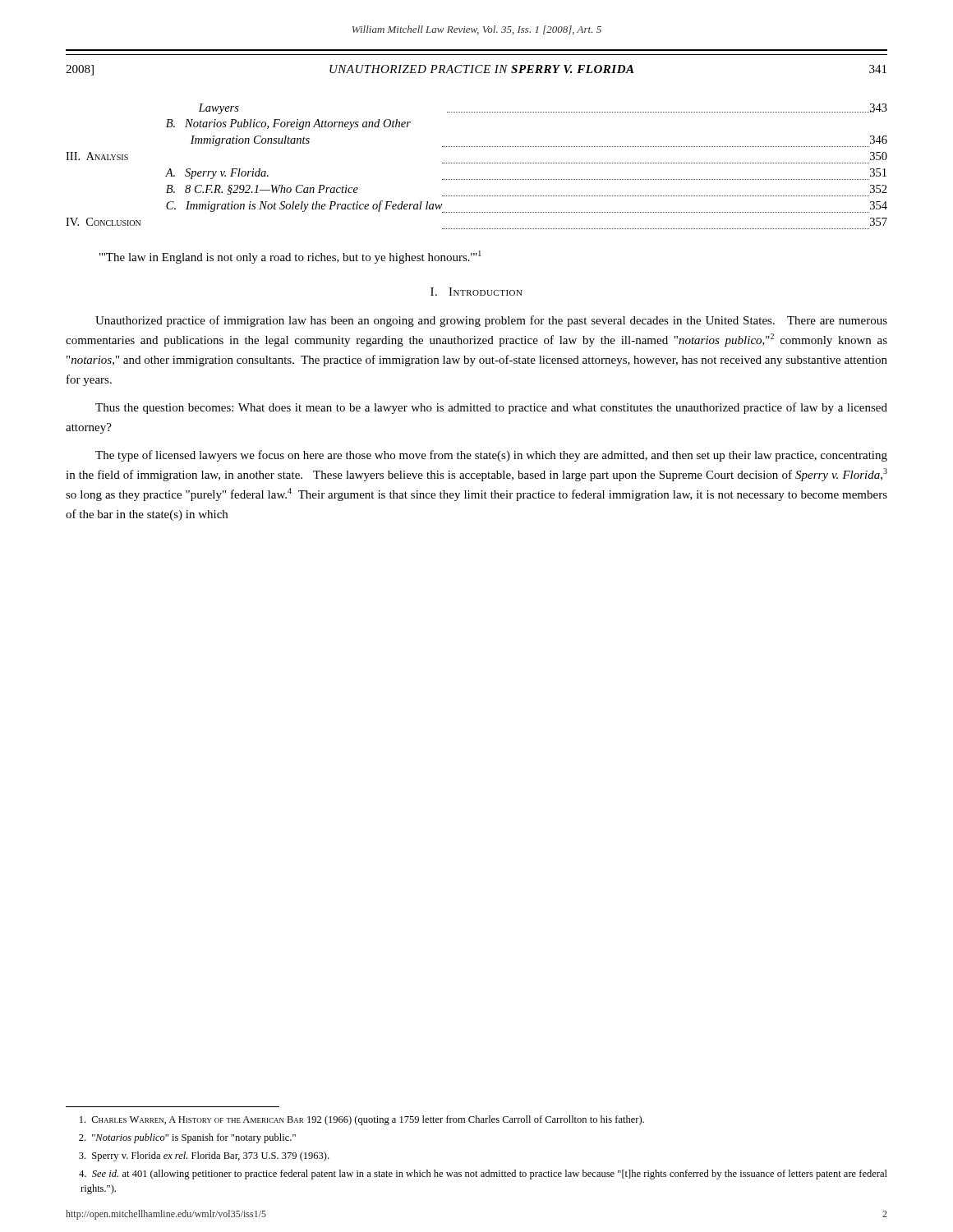Navigate to the block starting "Thus the question becomes: What"

click(476, 417)
